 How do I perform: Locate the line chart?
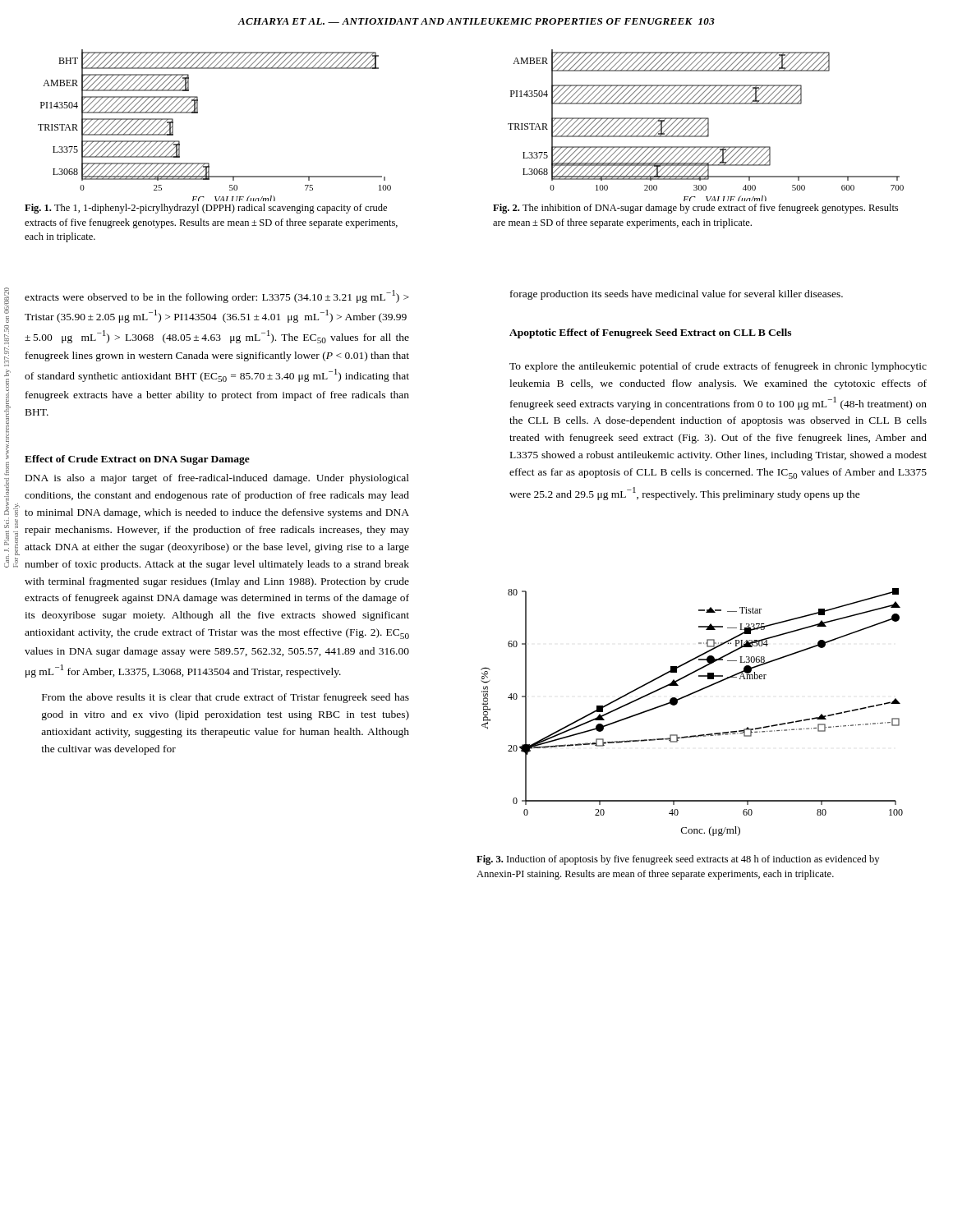[707, 716]
